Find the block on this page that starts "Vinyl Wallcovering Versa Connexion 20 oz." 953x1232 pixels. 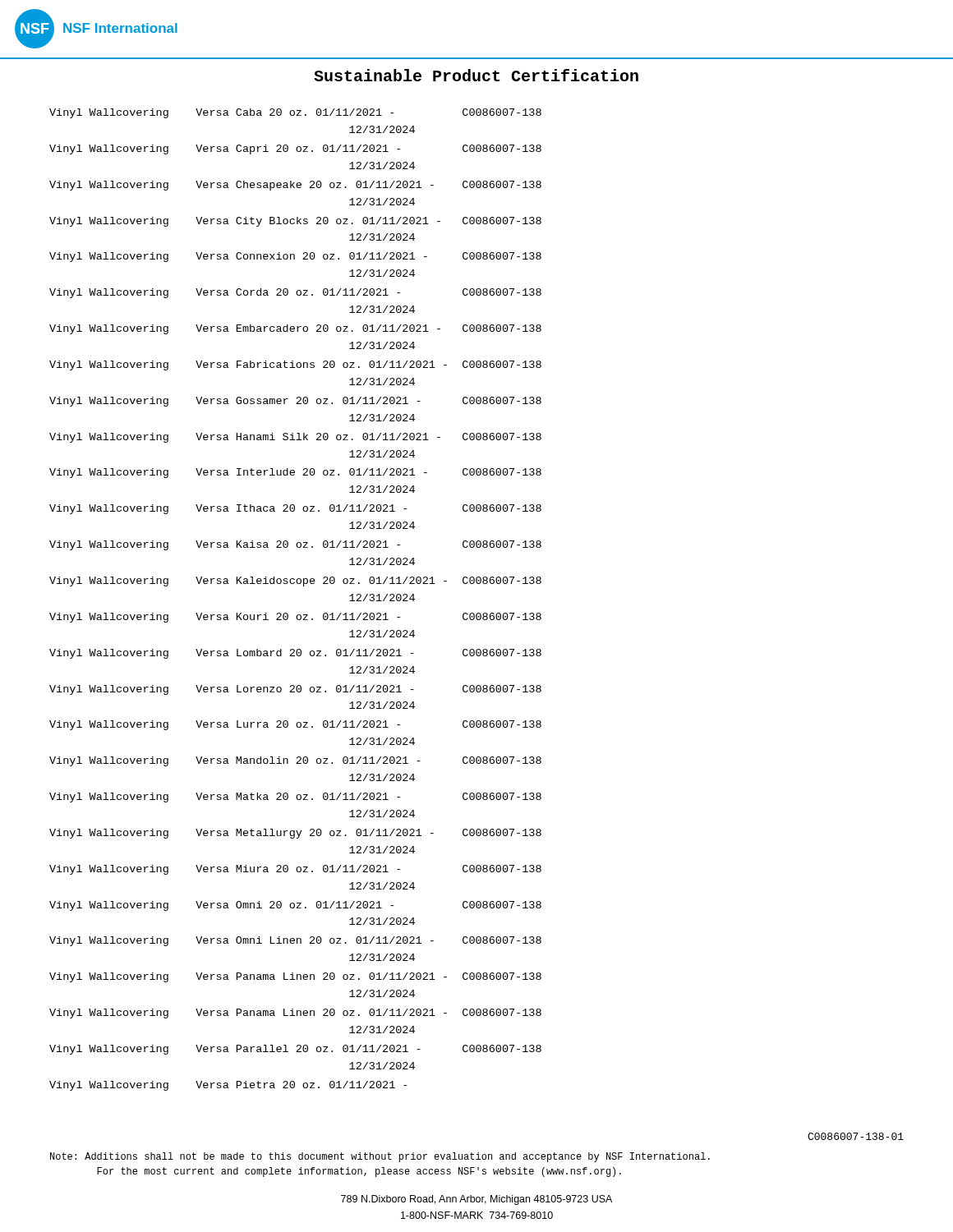pyautogui.click(x=296, y=266)
